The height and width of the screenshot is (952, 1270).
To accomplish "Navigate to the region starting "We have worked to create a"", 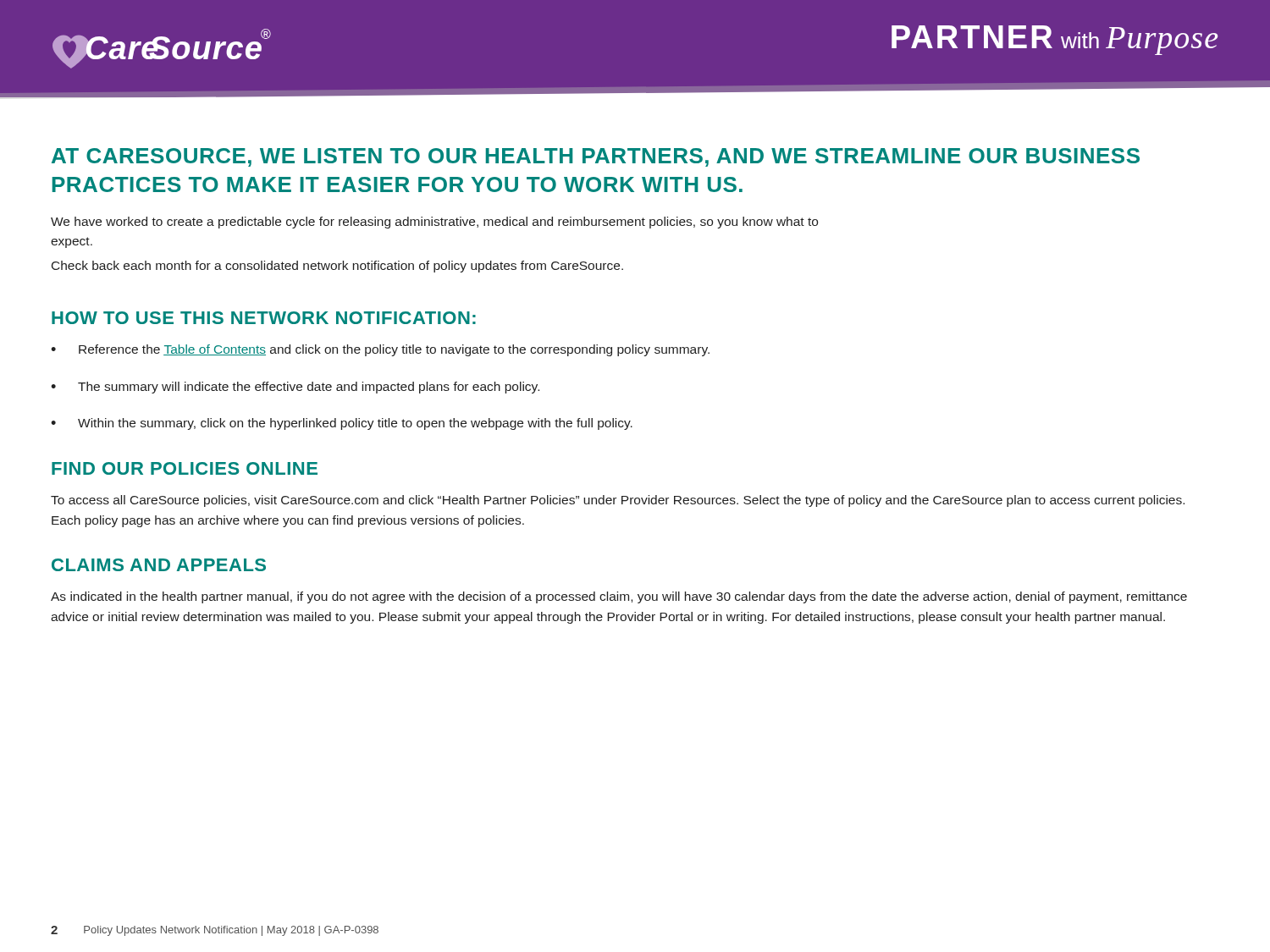I will click(x=635, y=231).
